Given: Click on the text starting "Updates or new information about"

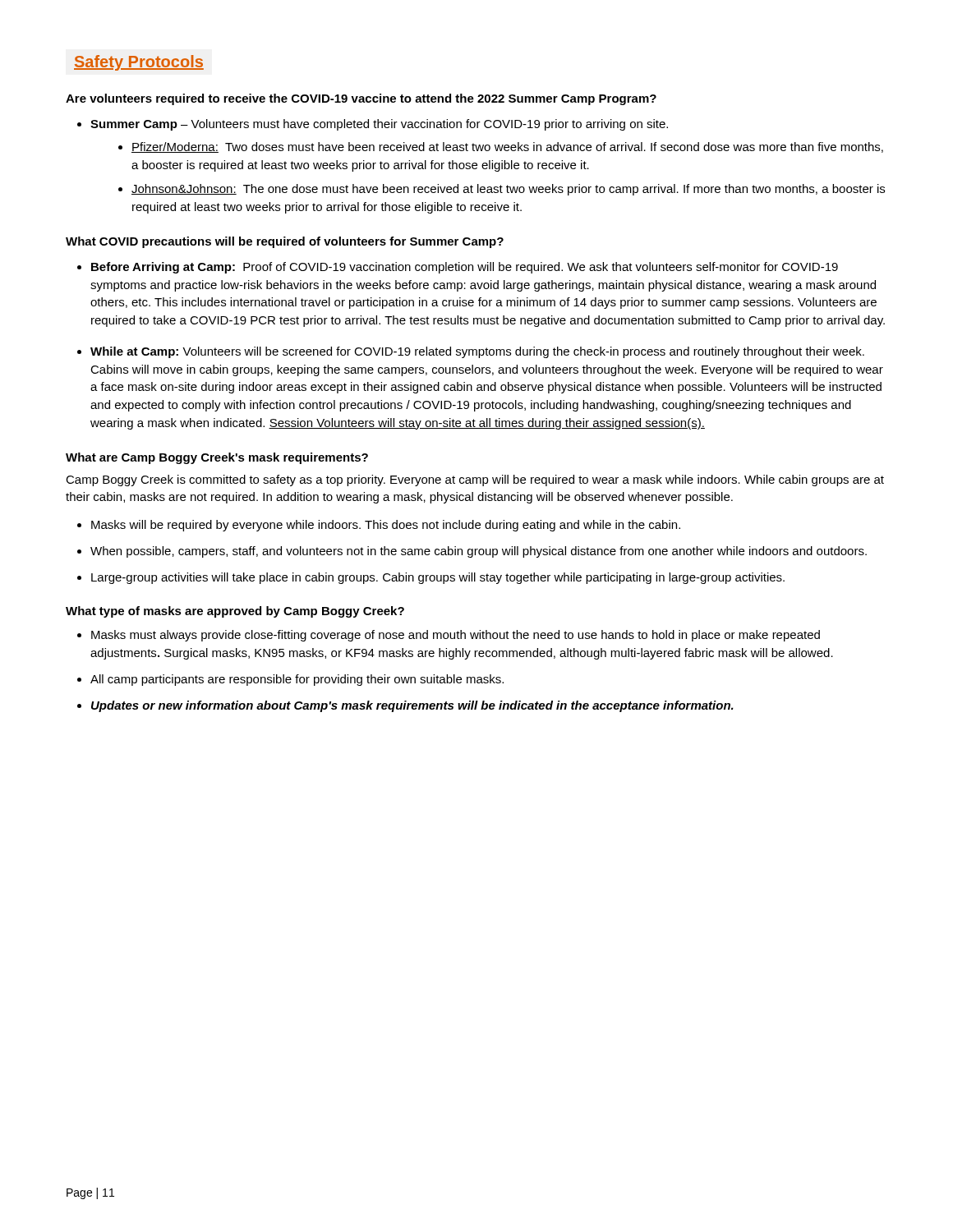Looking at the screenshot, I should 412,705.
